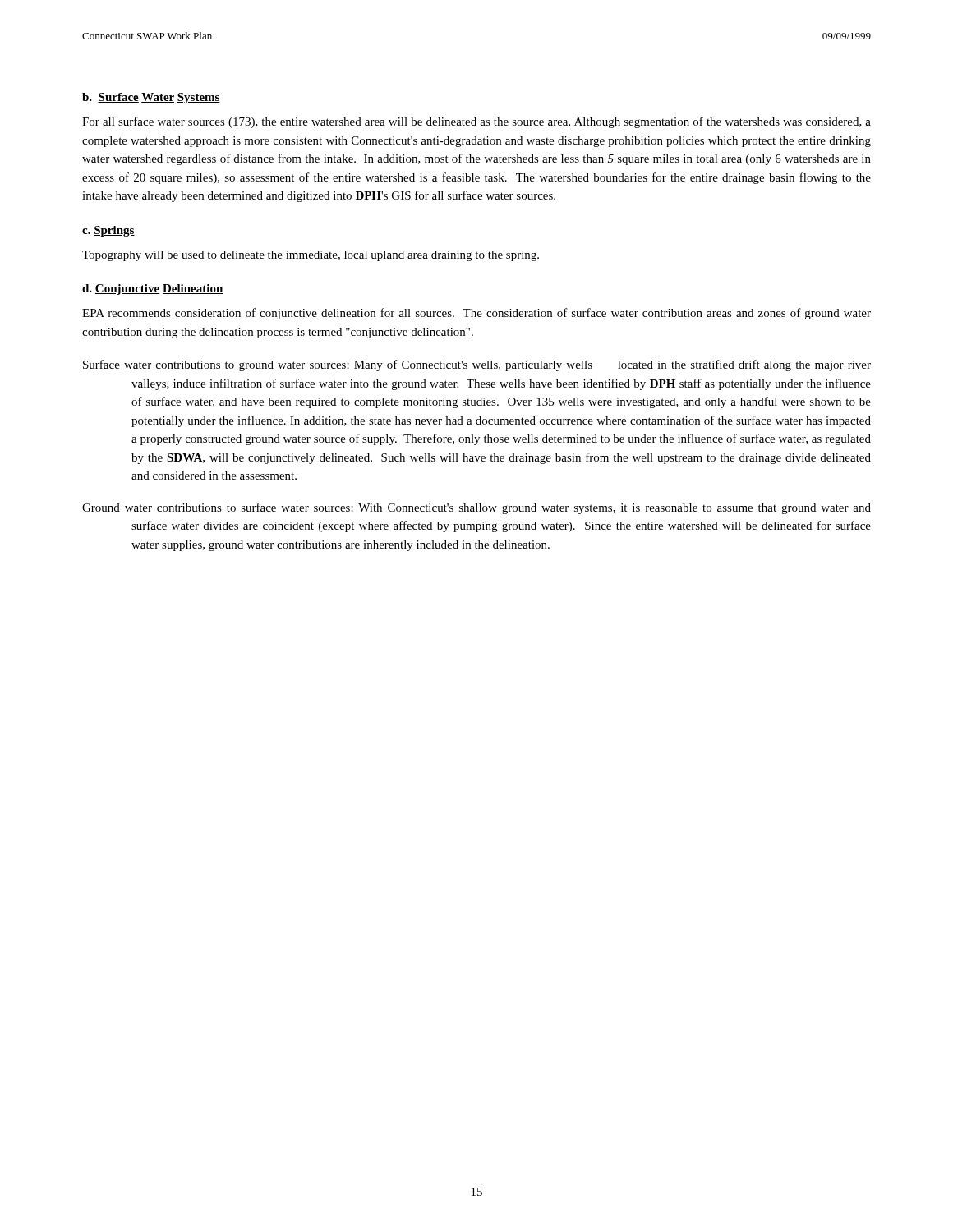Click on the text block that says "Topography will be"

(x=311, y=254)
